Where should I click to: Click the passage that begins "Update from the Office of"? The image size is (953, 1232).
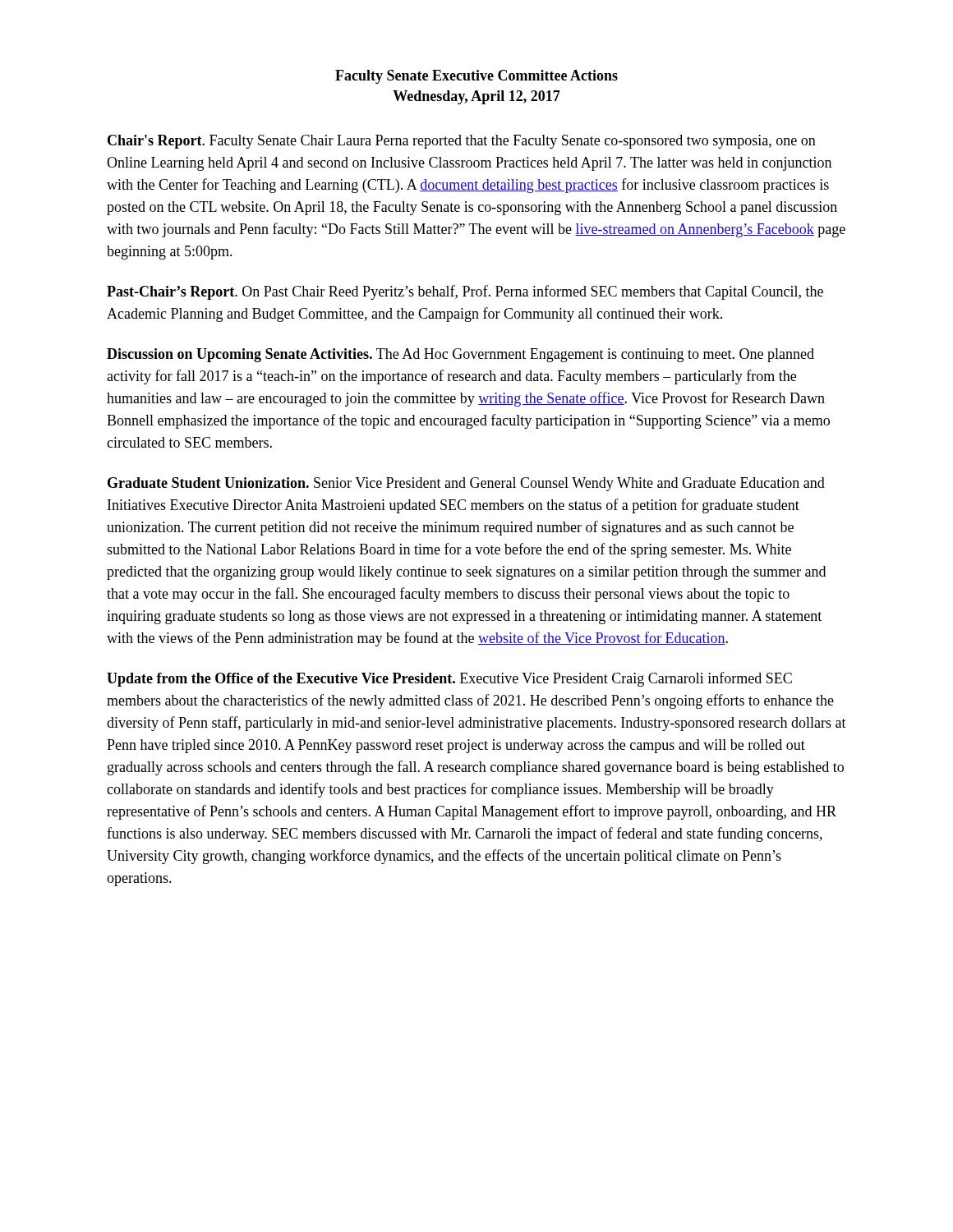[x=476, y=779]
